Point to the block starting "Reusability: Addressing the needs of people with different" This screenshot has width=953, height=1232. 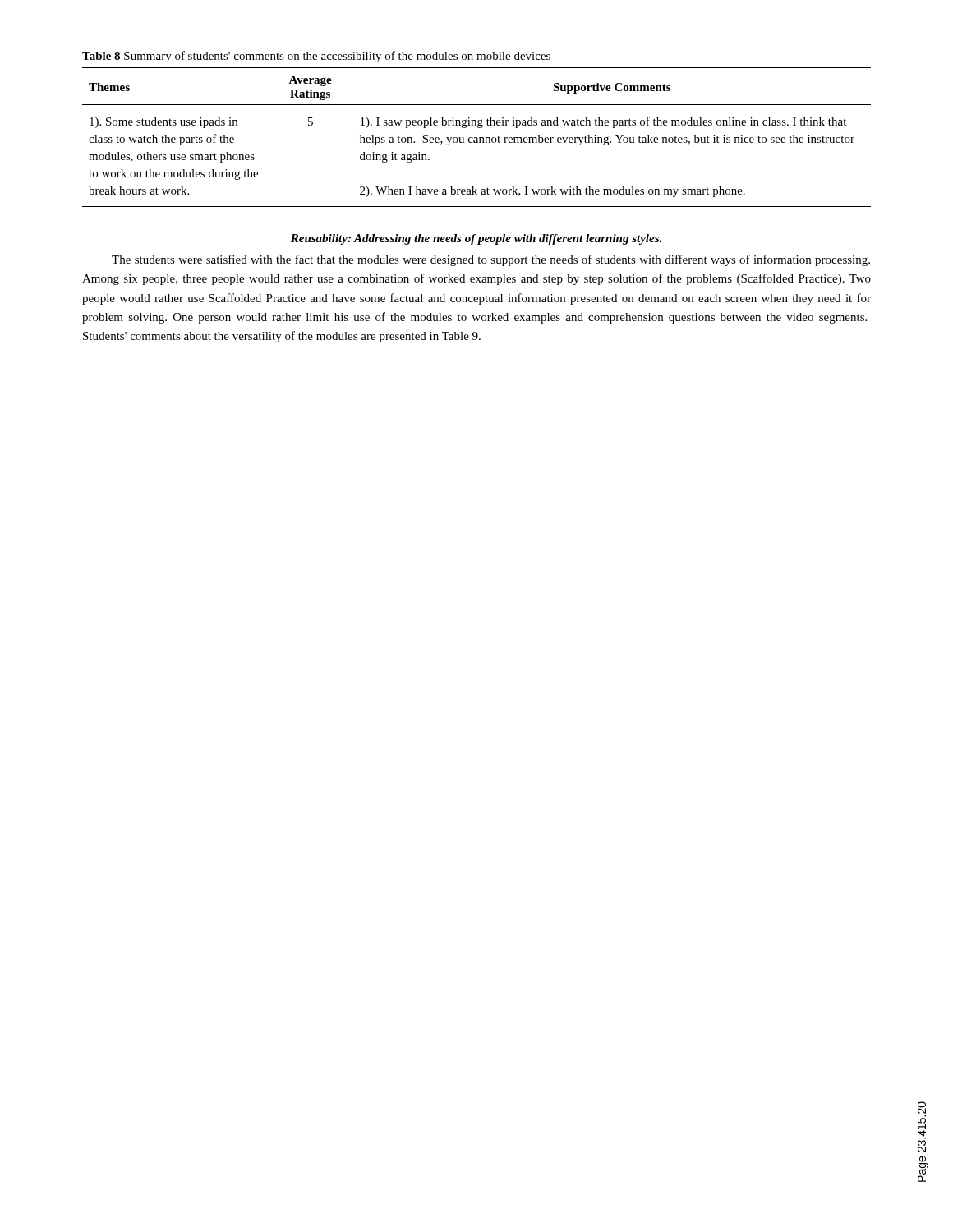click(476, 238)
